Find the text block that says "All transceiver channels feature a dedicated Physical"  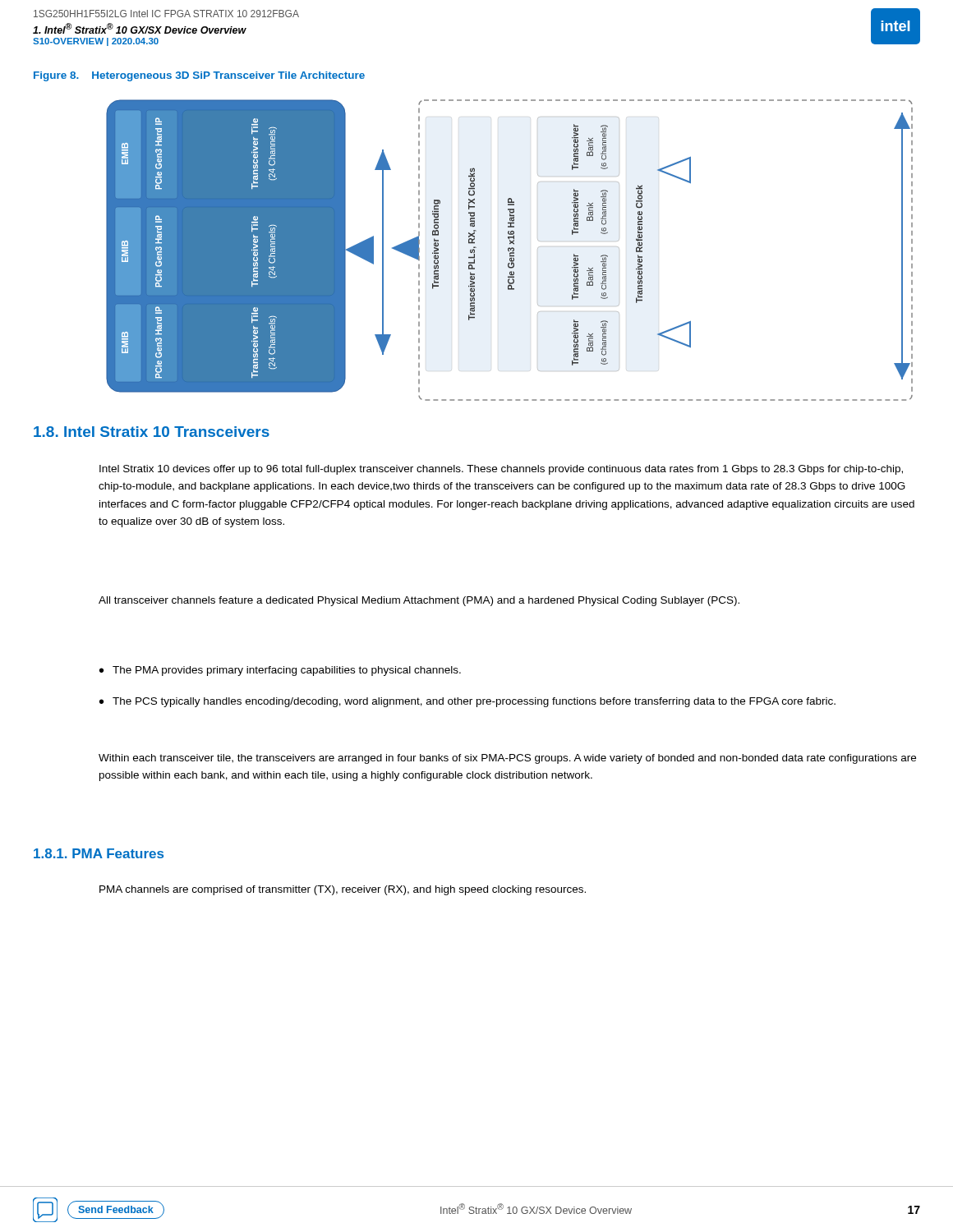(509, 600)
